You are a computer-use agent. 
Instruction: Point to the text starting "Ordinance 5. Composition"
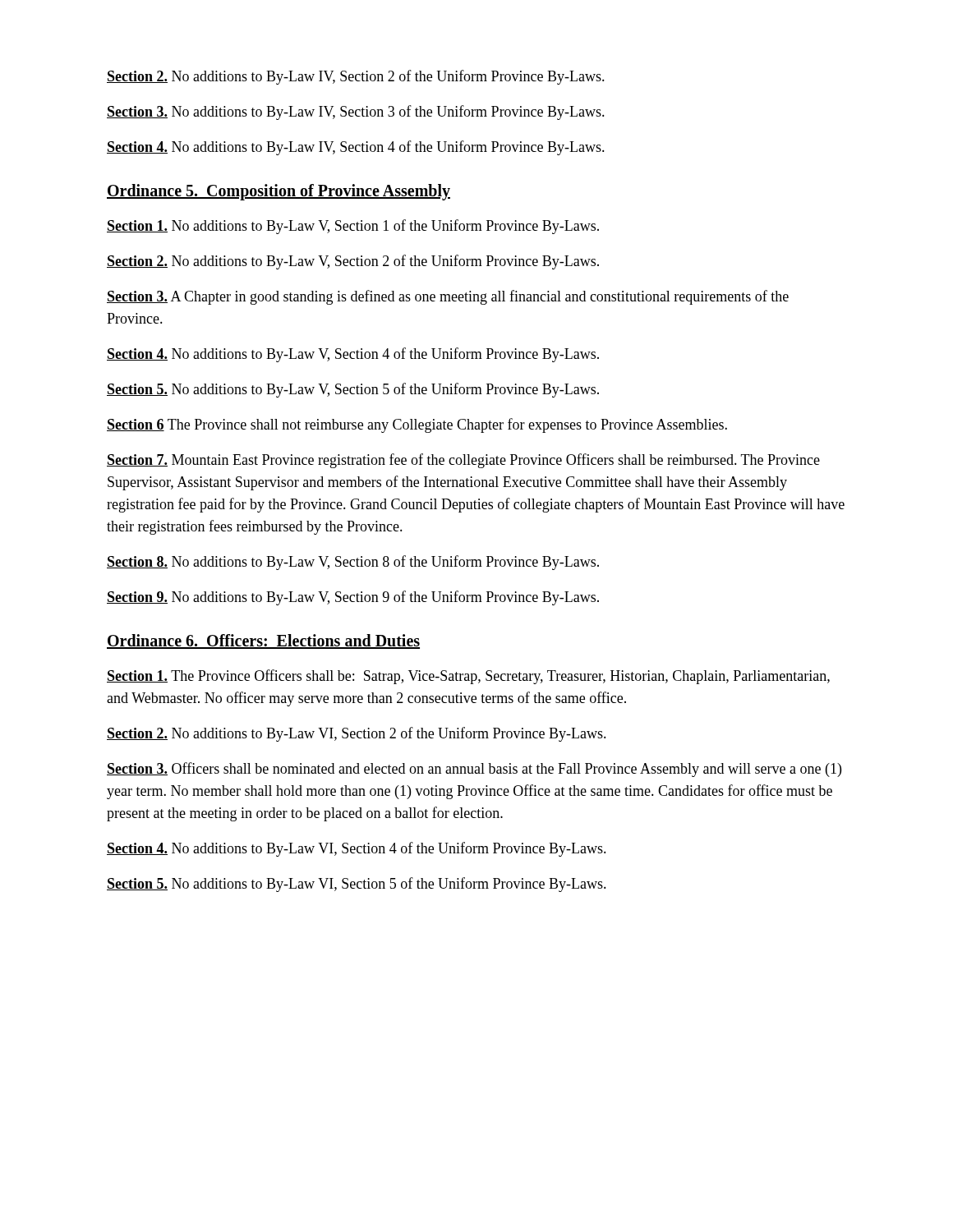(x=279, y=191)
